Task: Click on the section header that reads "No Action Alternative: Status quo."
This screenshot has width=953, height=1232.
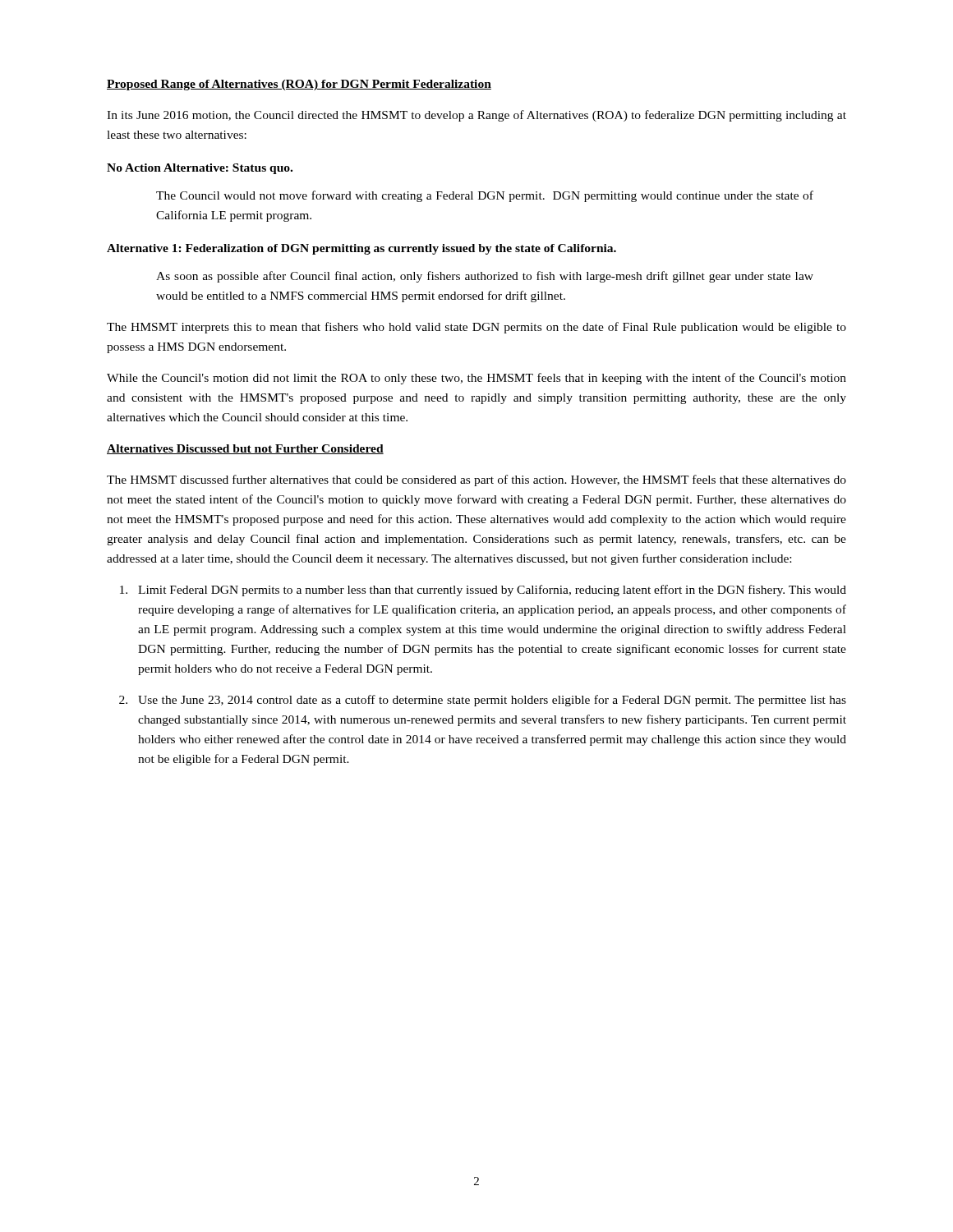Action: pyautogui.click(x=200, y=167)
